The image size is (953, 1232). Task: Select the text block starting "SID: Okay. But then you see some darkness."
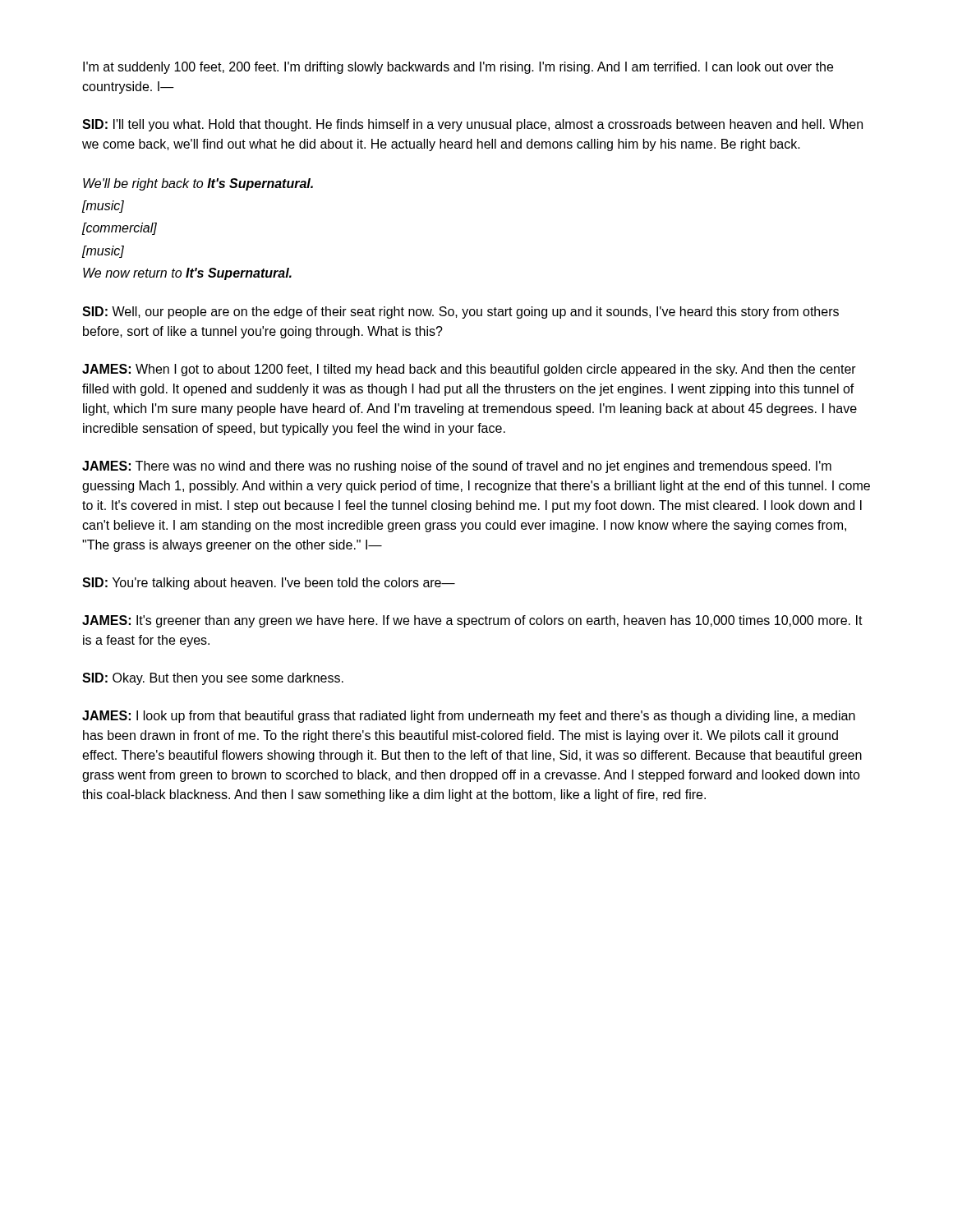tap(213, 678)
